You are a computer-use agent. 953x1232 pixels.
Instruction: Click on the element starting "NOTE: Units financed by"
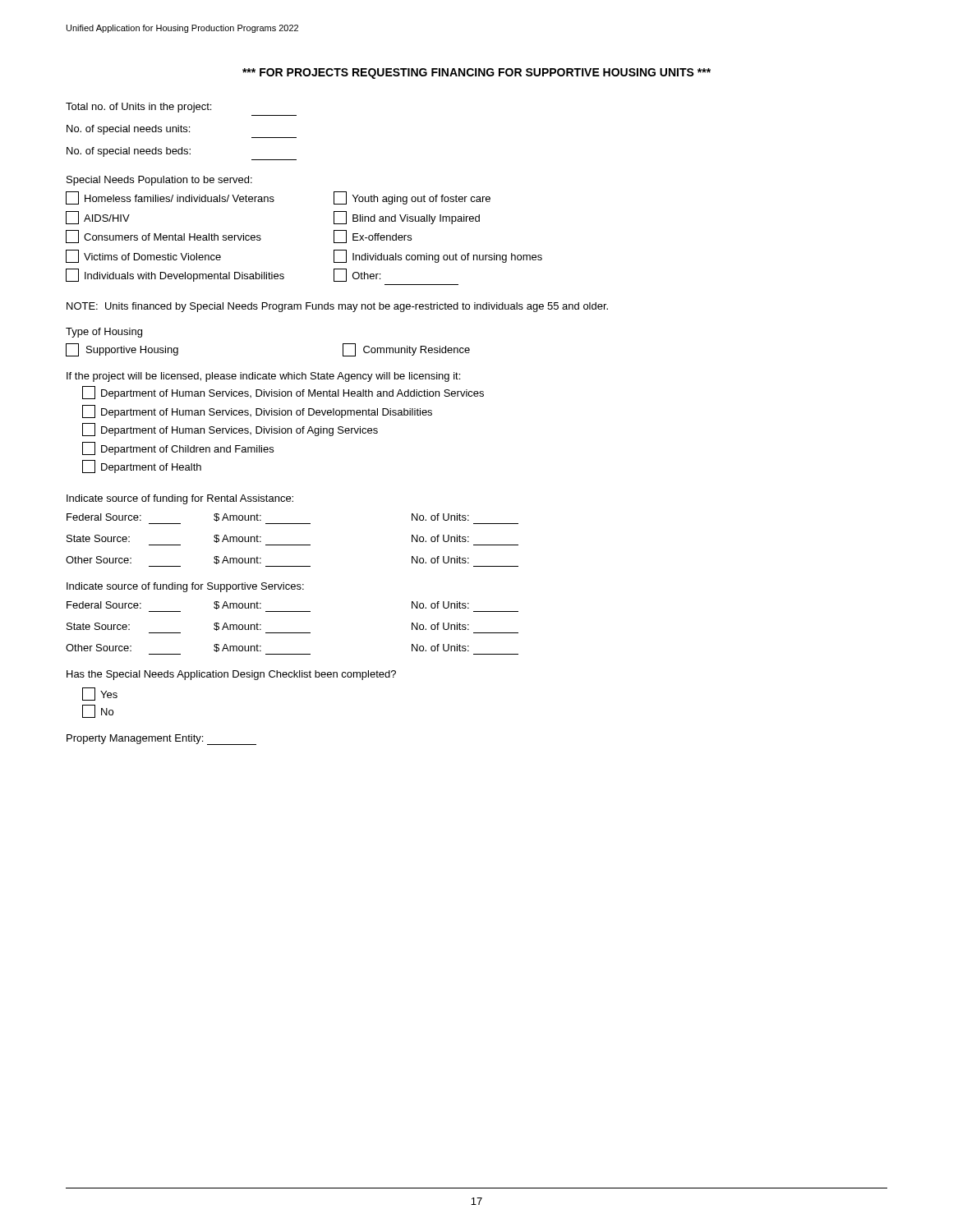point(337,306)
